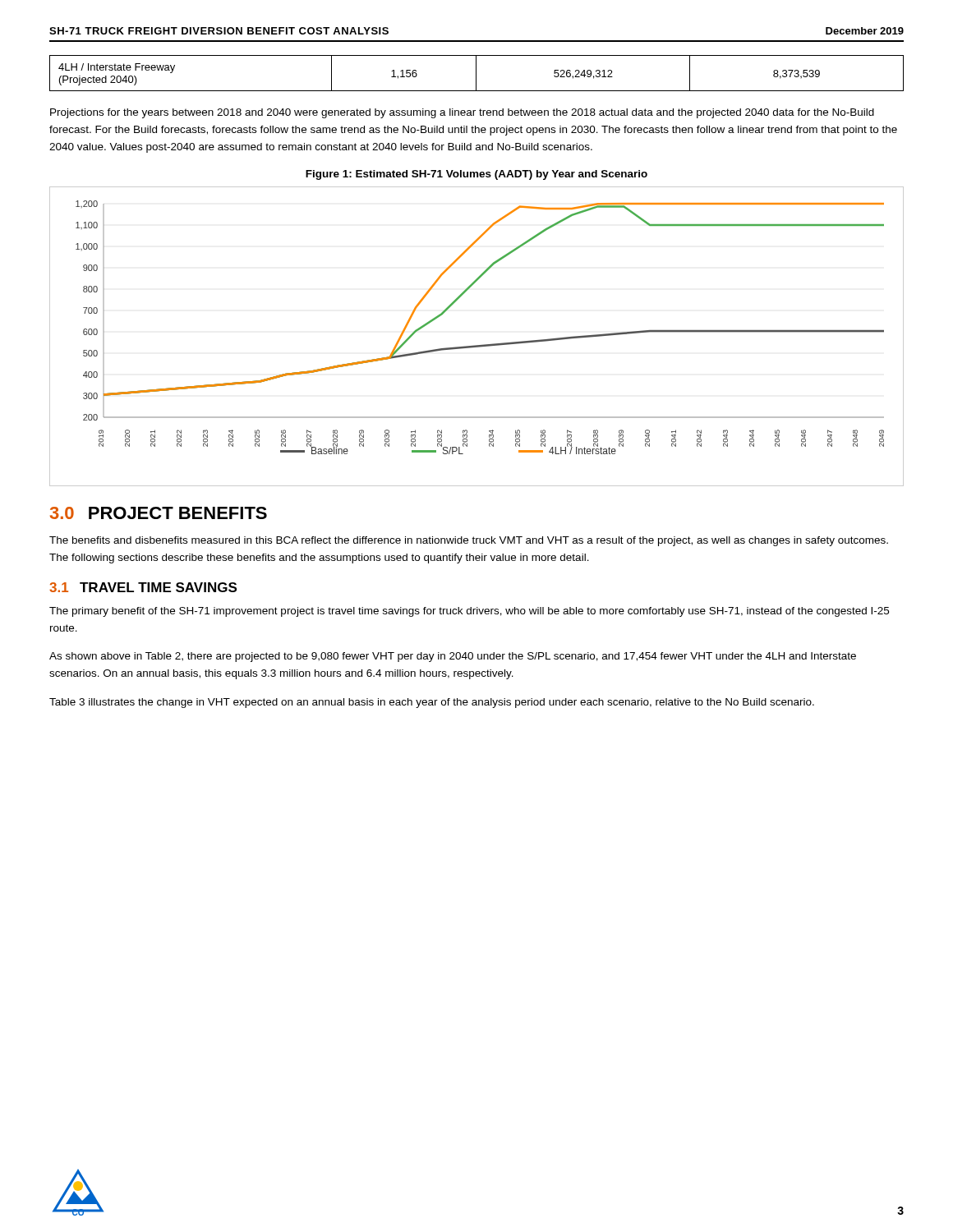This screenshot has height=1232, width=953.
Task: Point to the passage starting "The benefits and disbenefits measured in"
Action: [x=469, y=548]
